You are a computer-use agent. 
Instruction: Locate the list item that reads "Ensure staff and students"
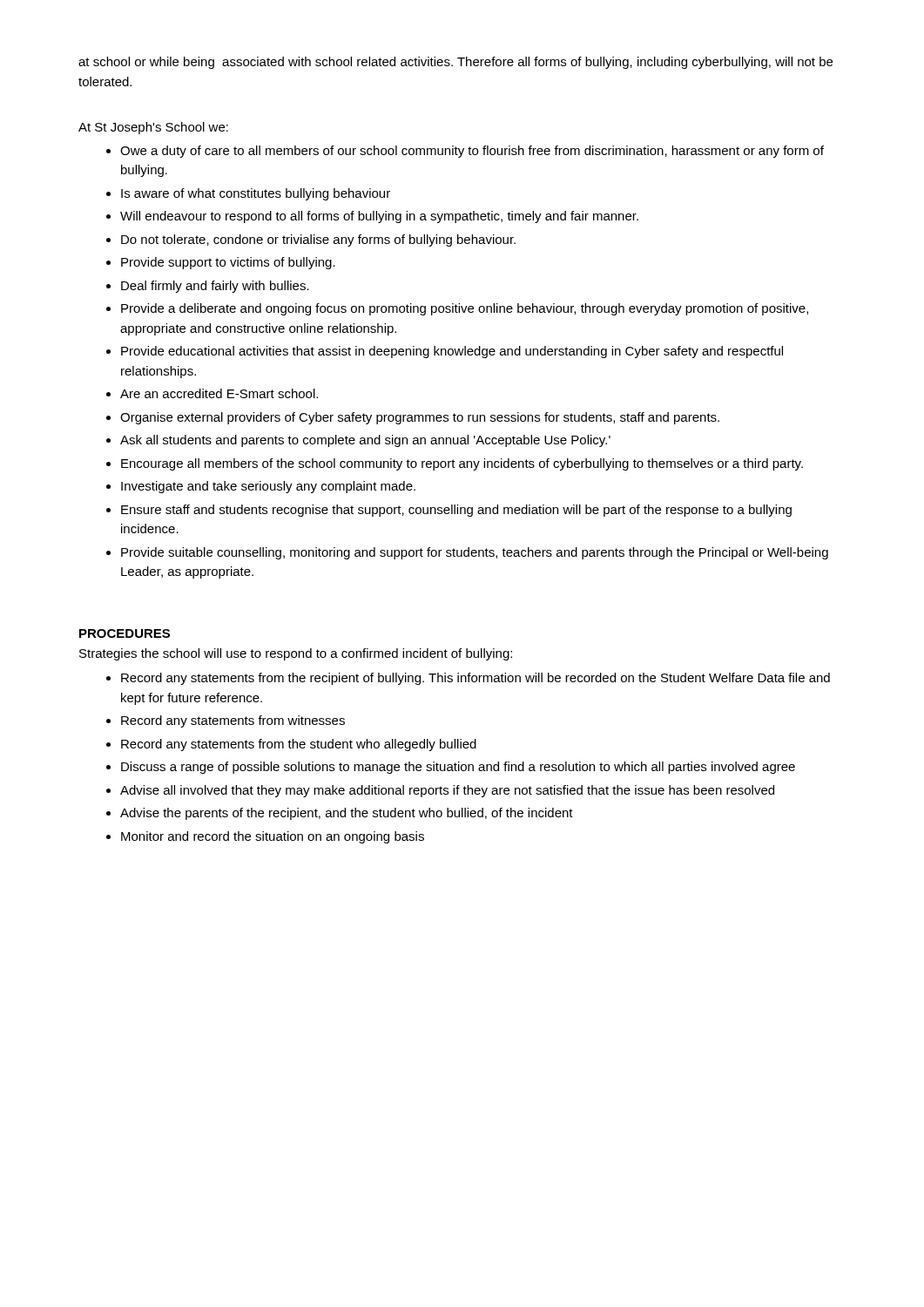[456, 519]
